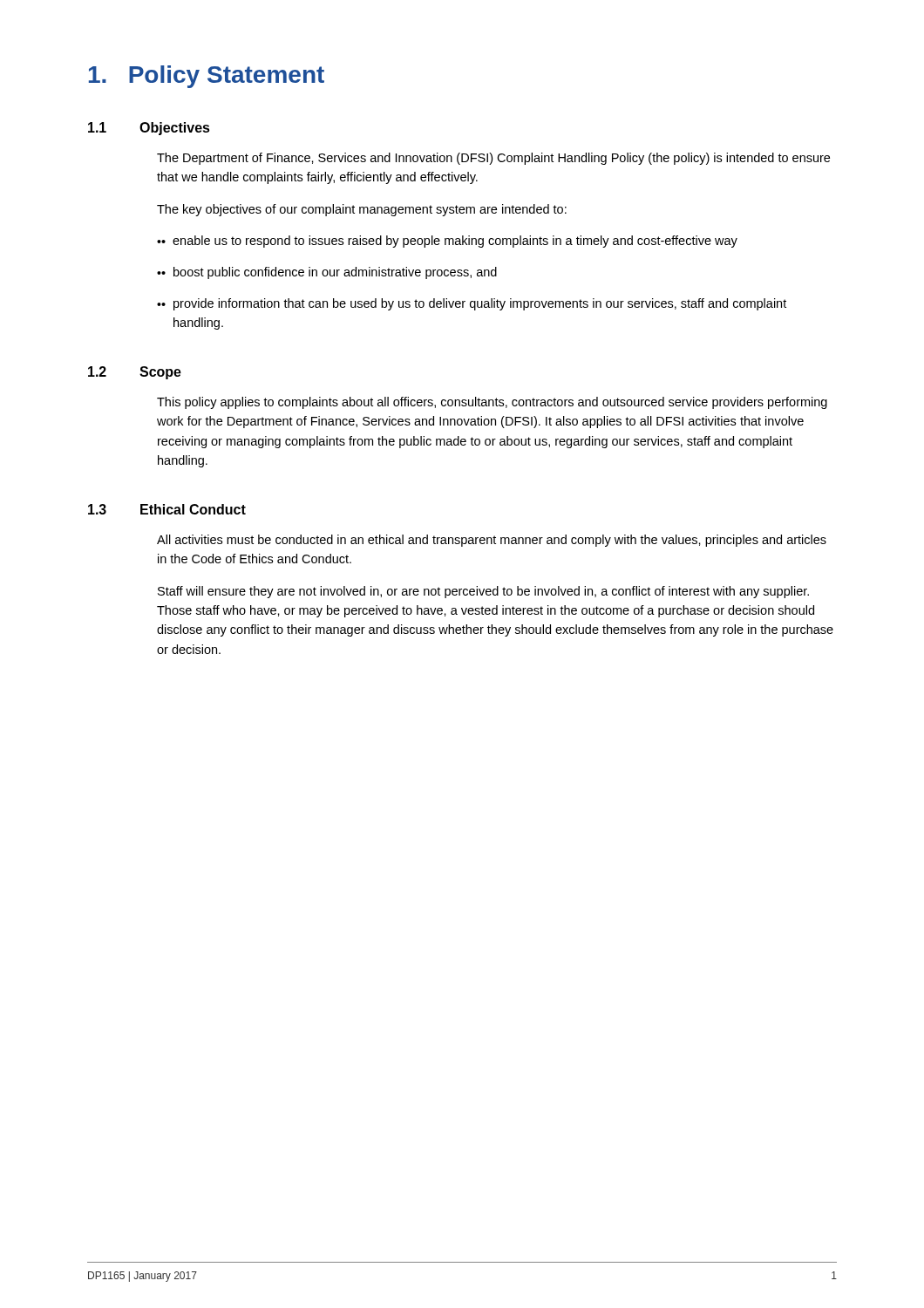Point to the block starting "• provide information that can be used"

coord(497,313)
